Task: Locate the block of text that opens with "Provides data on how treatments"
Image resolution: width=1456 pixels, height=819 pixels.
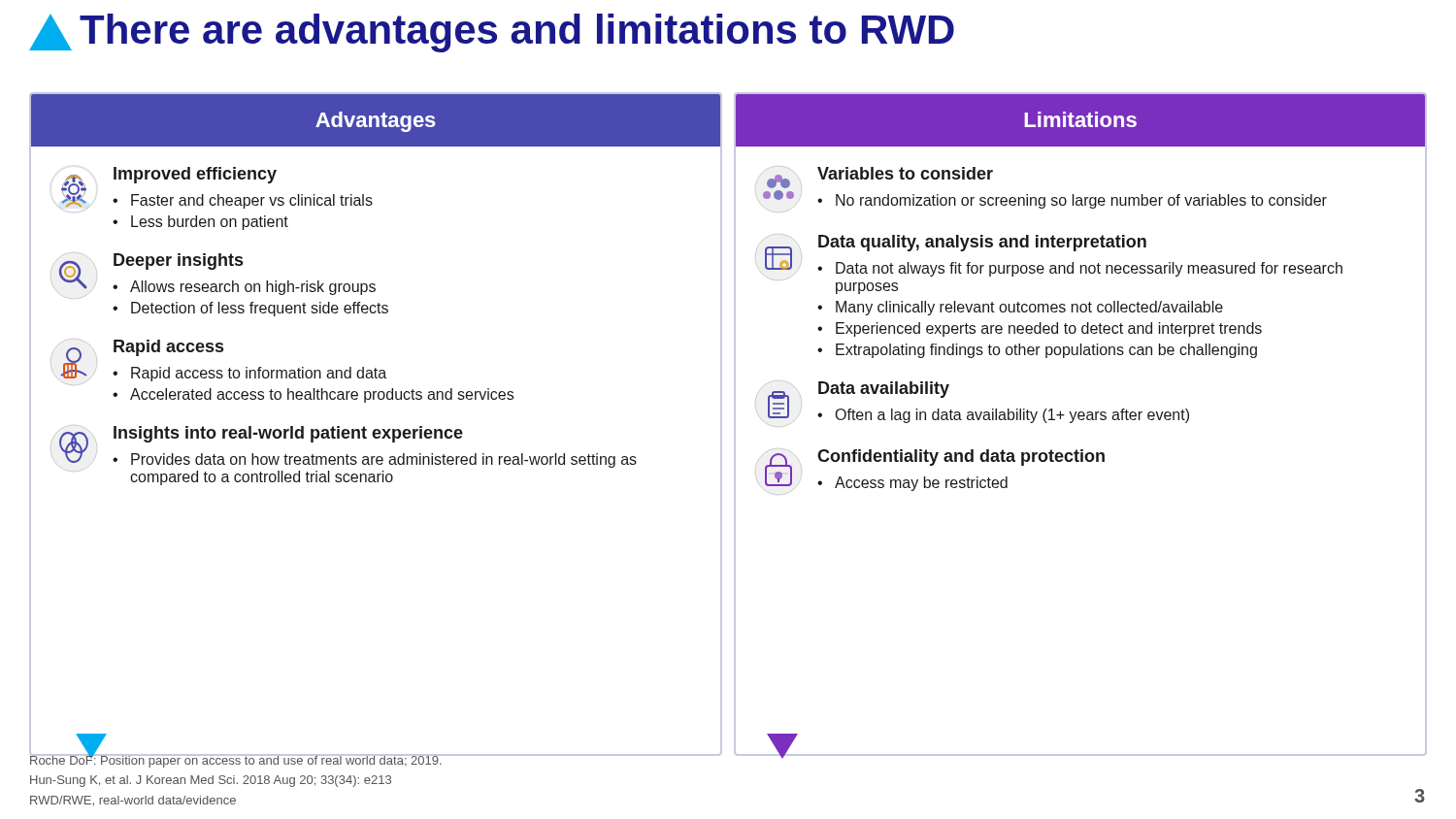Action: (383, 468)
